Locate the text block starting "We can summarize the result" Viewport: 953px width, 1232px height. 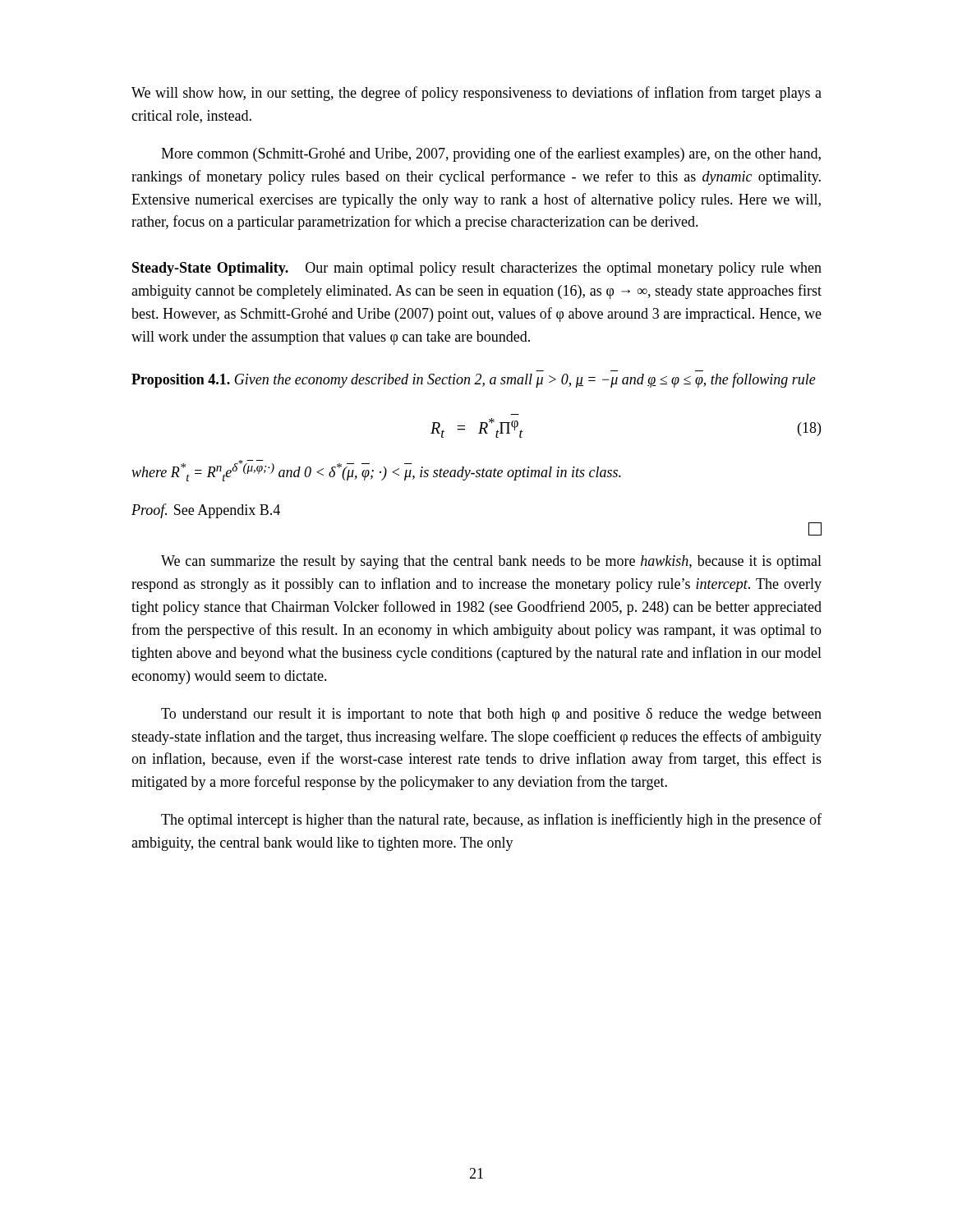click(x=476, y=619)
